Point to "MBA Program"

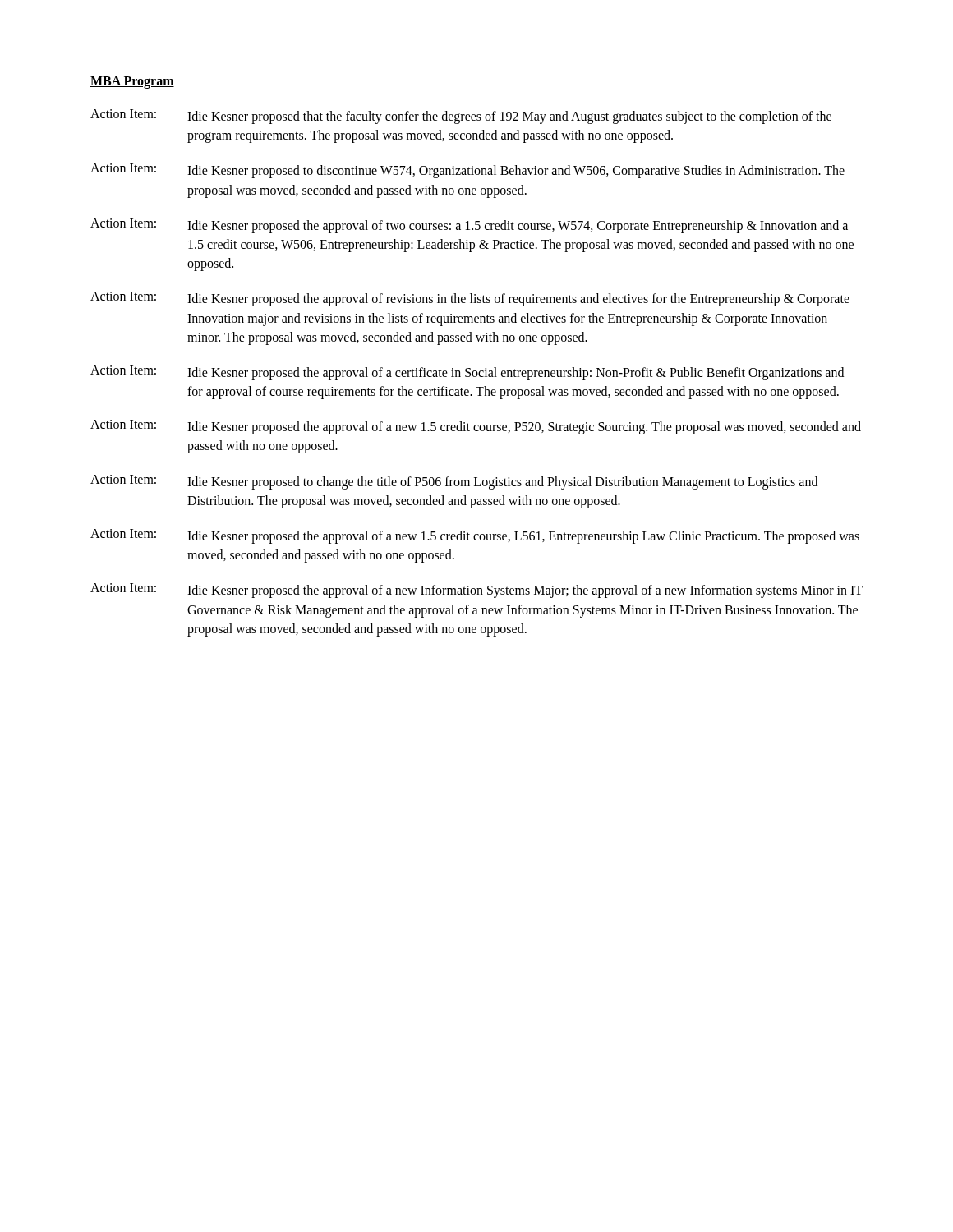coord(132,81)
